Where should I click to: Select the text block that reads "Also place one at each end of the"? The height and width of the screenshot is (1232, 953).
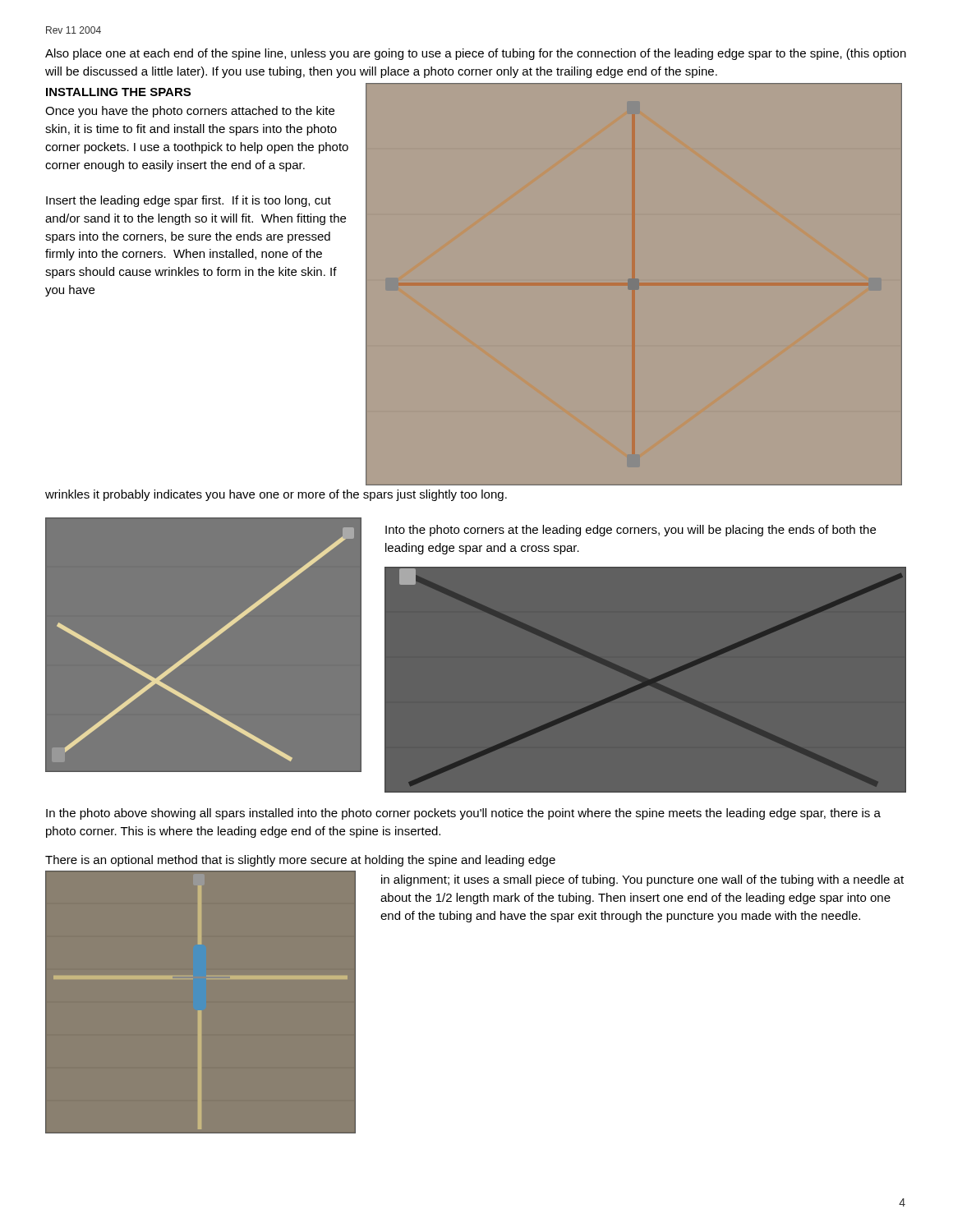pyautogui.click(x=476, y=62)
